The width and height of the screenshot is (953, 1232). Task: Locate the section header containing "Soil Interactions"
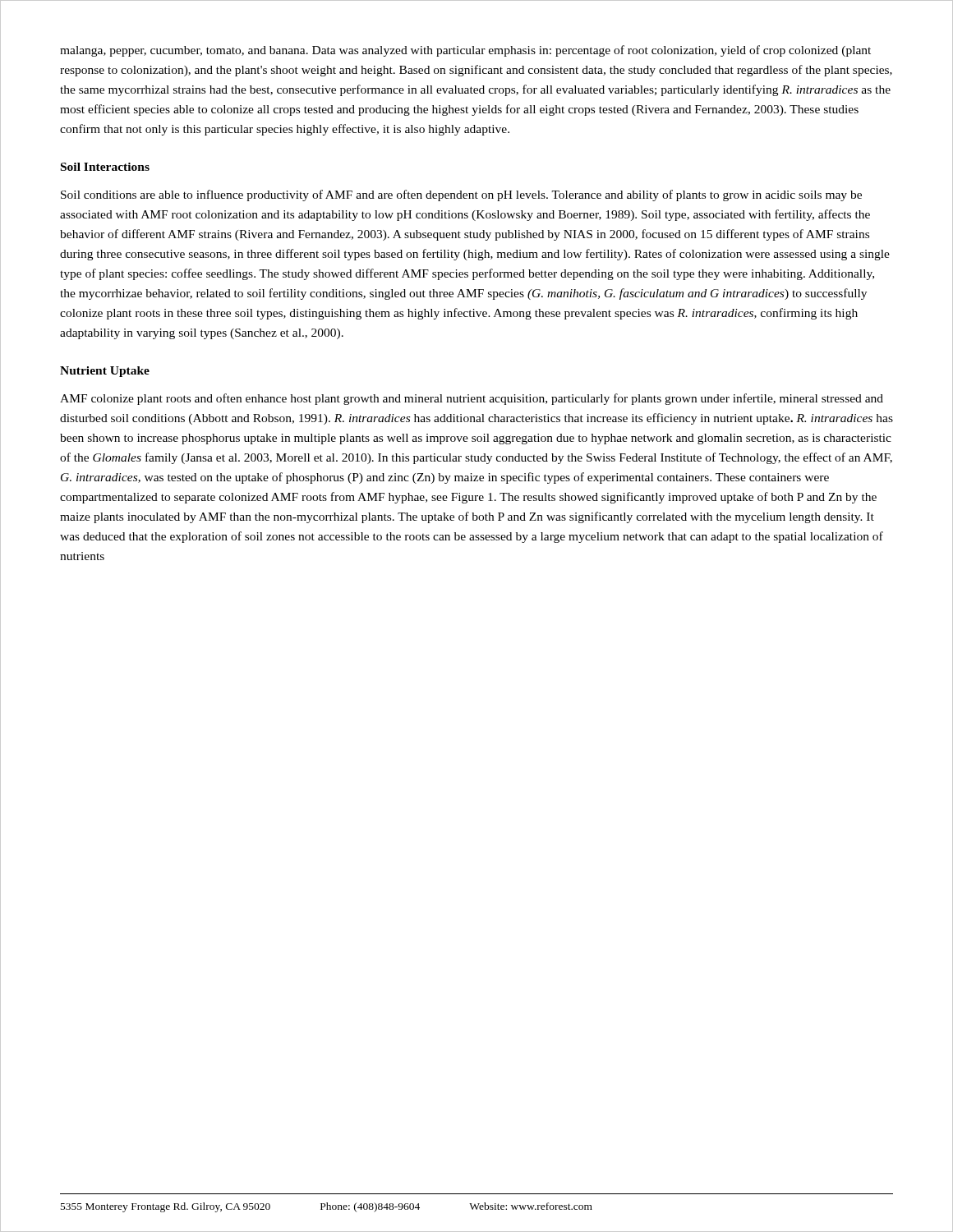point(105,167)
